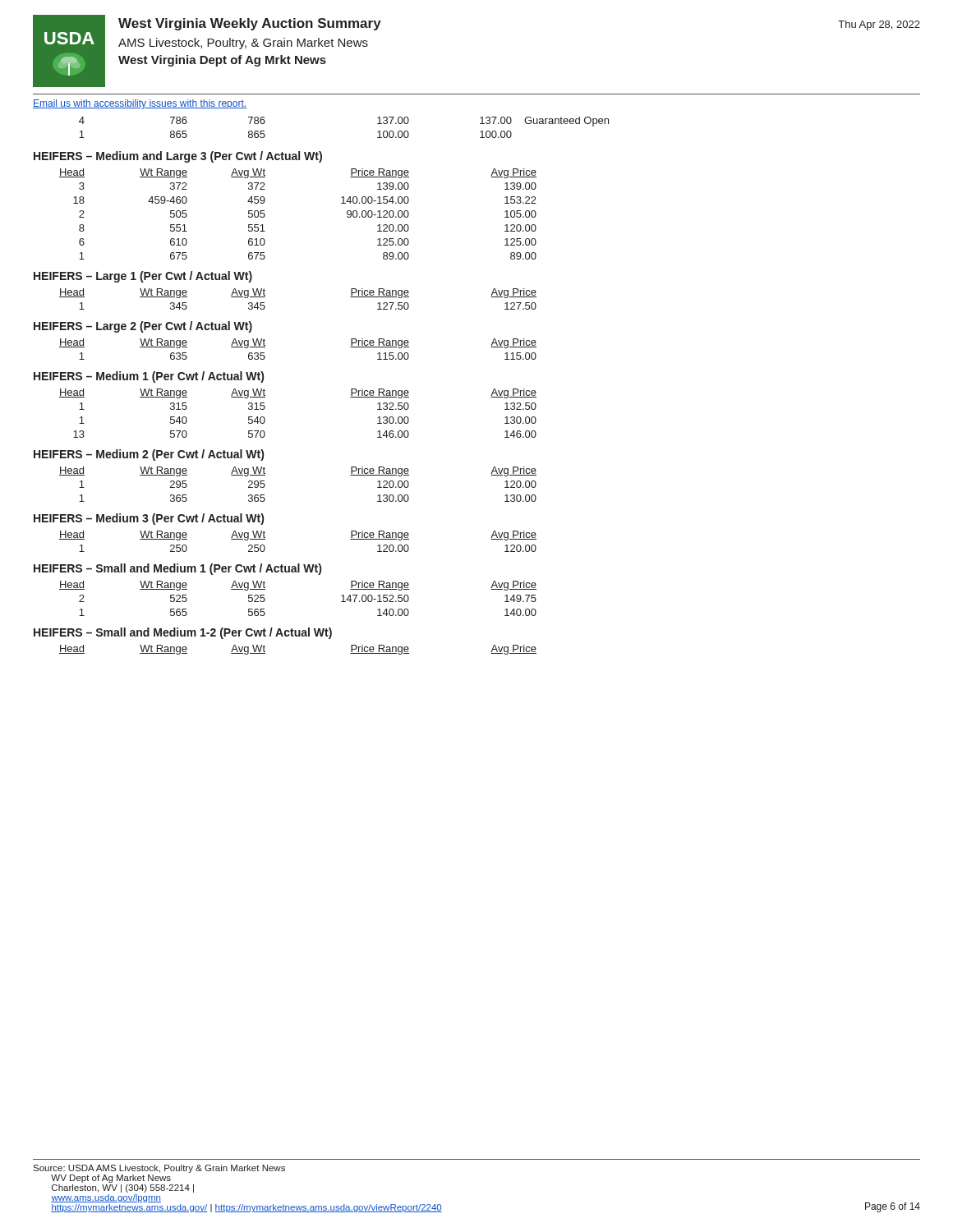Point to the section header beginning "HEIFERS – Large 1 (Per Cwt /"

[x=143, y=276]
